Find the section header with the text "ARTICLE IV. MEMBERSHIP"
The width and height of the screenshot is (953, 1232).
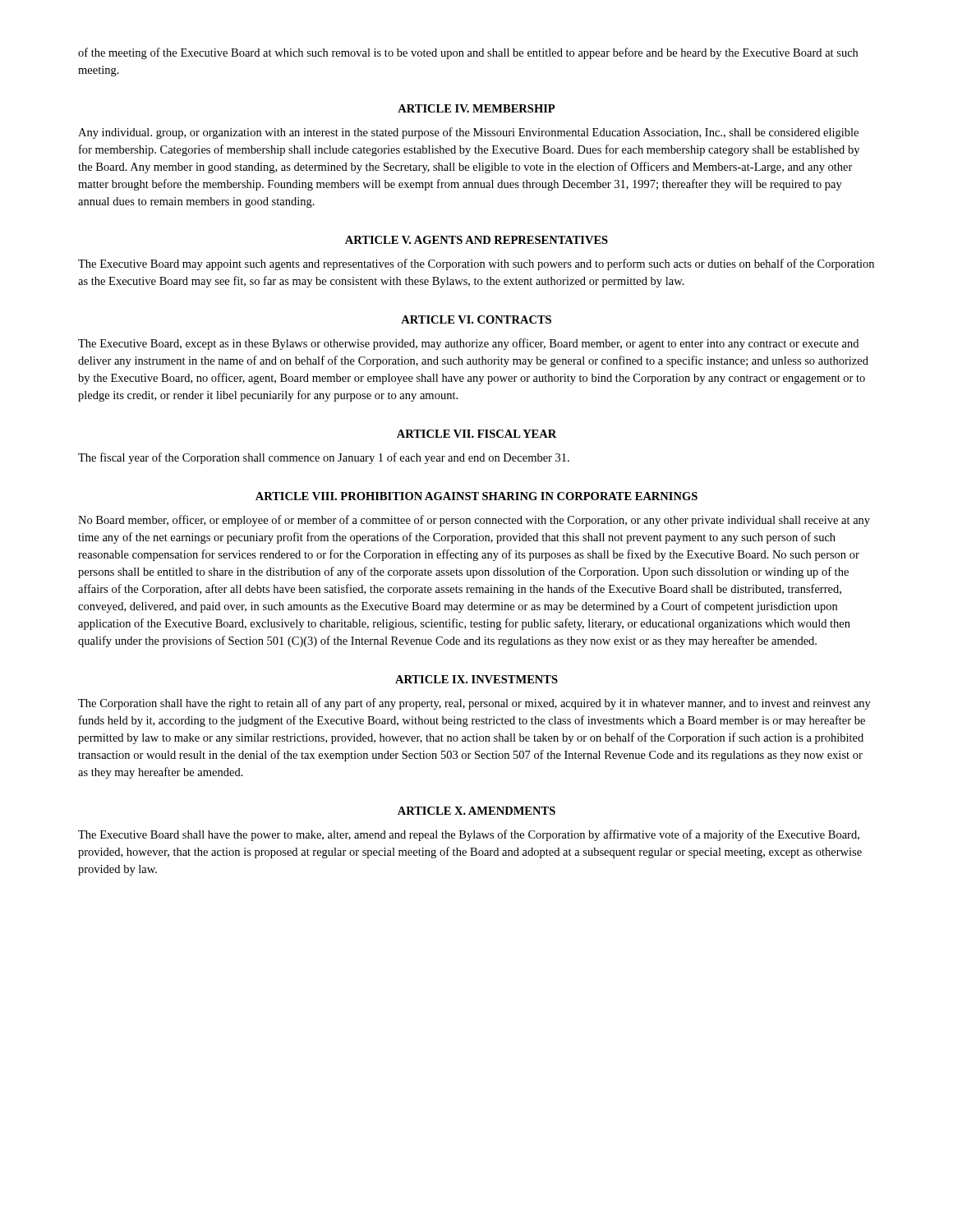[476, 108]
